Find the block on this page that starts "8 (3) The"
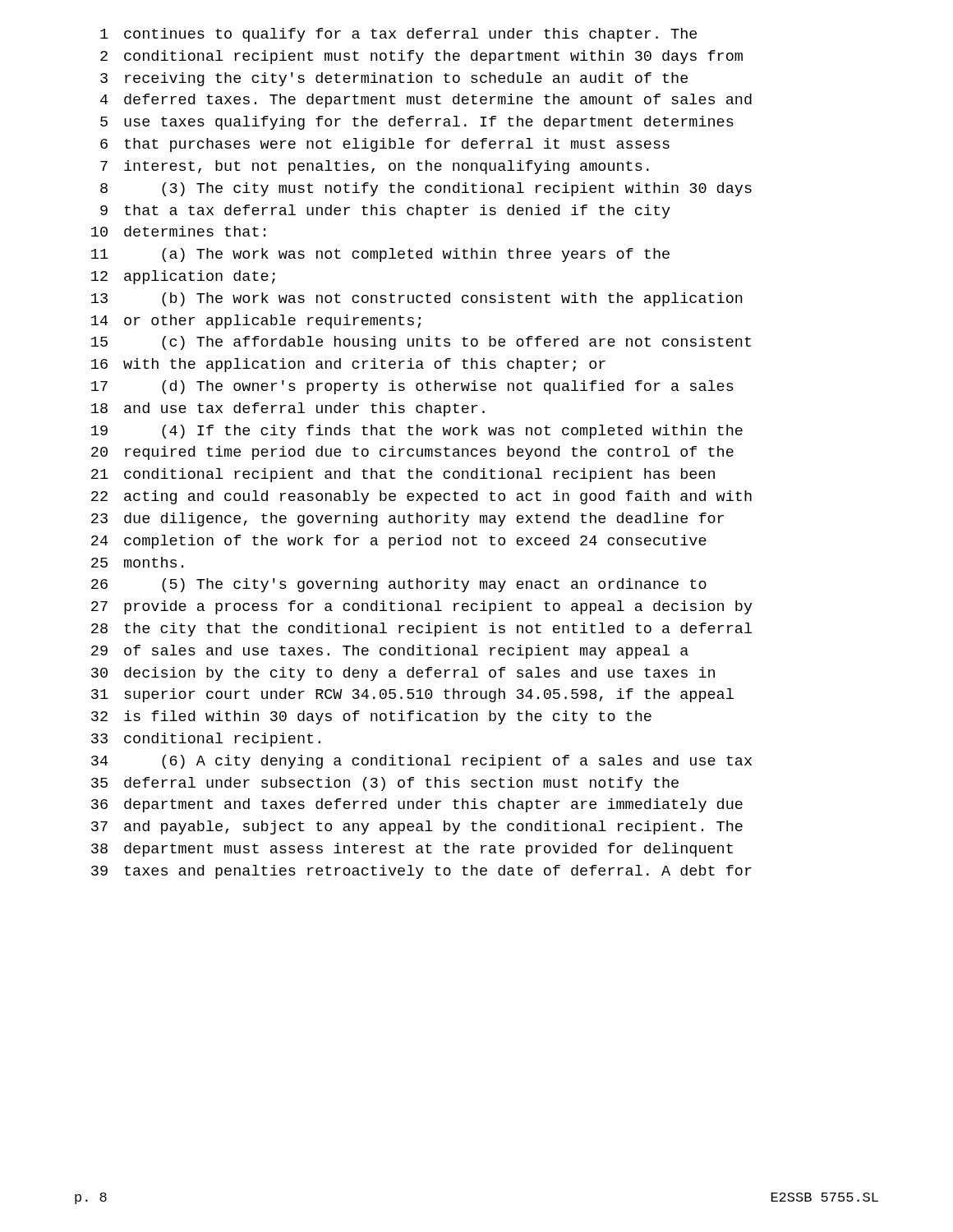The width and height of the screenshot is (953, 1232). pos(476,212)
